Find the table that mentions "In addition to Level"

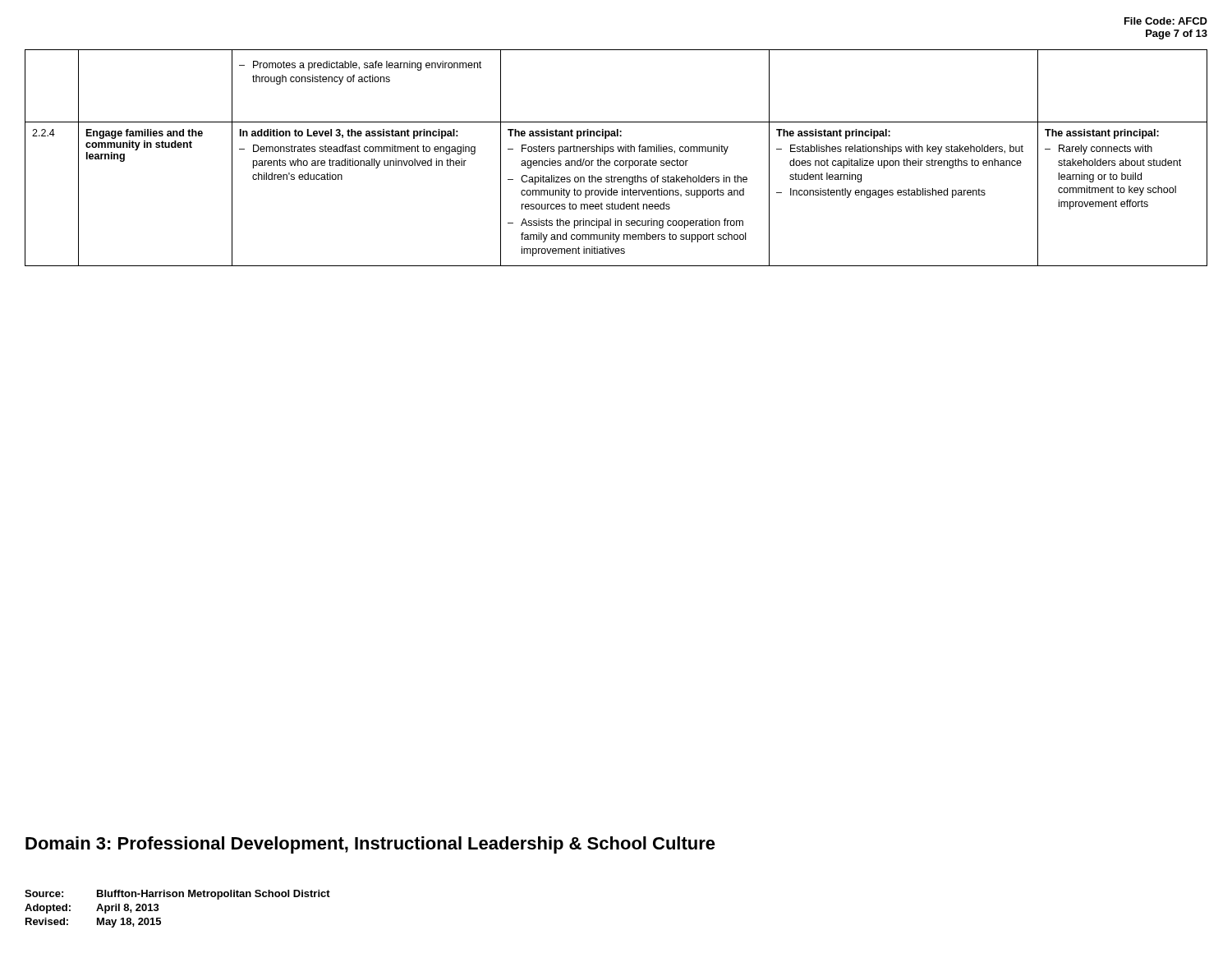point(616,158)
